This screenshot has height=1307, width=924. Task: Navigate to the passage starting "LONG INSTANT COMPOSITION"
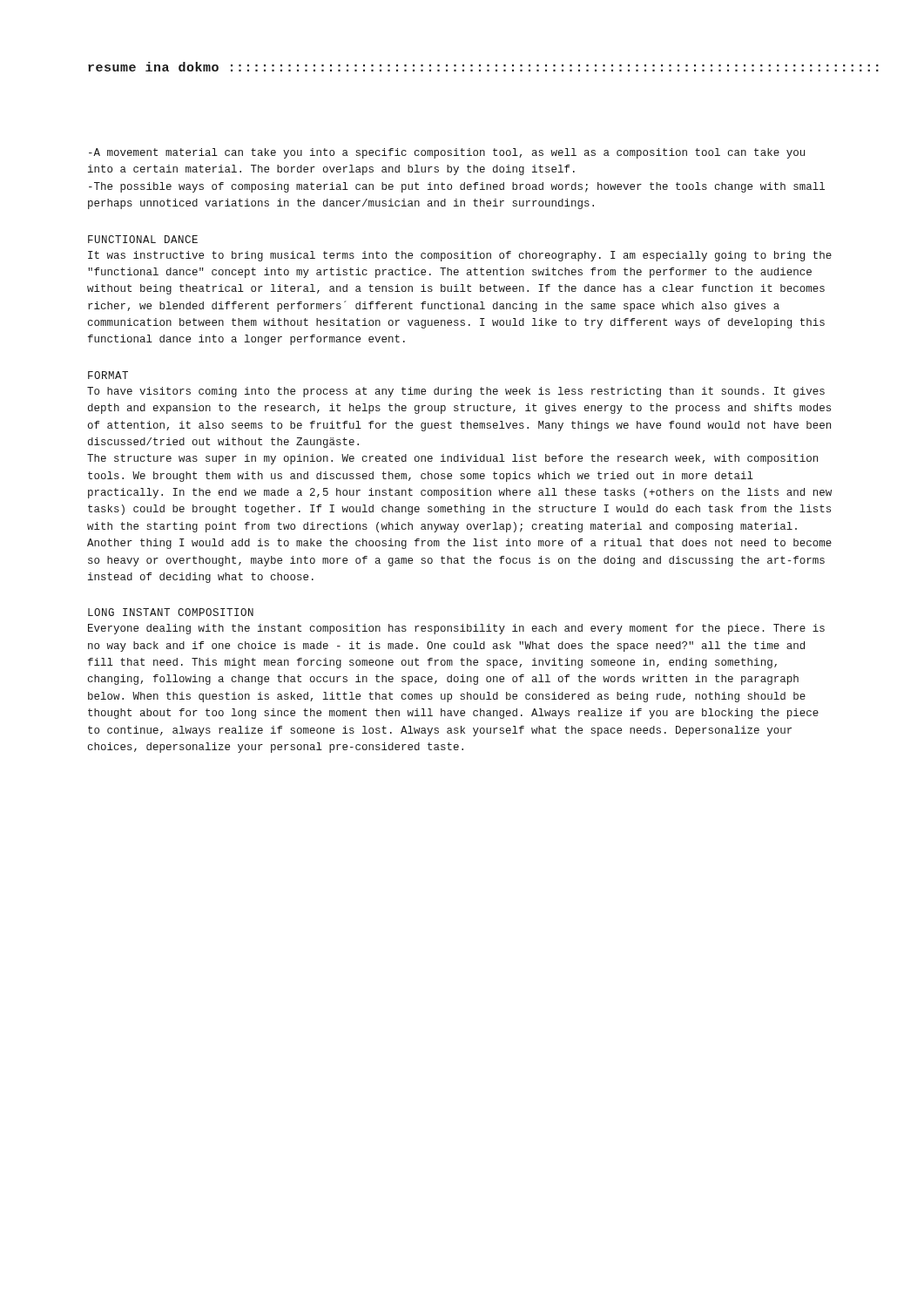(171, 614)
